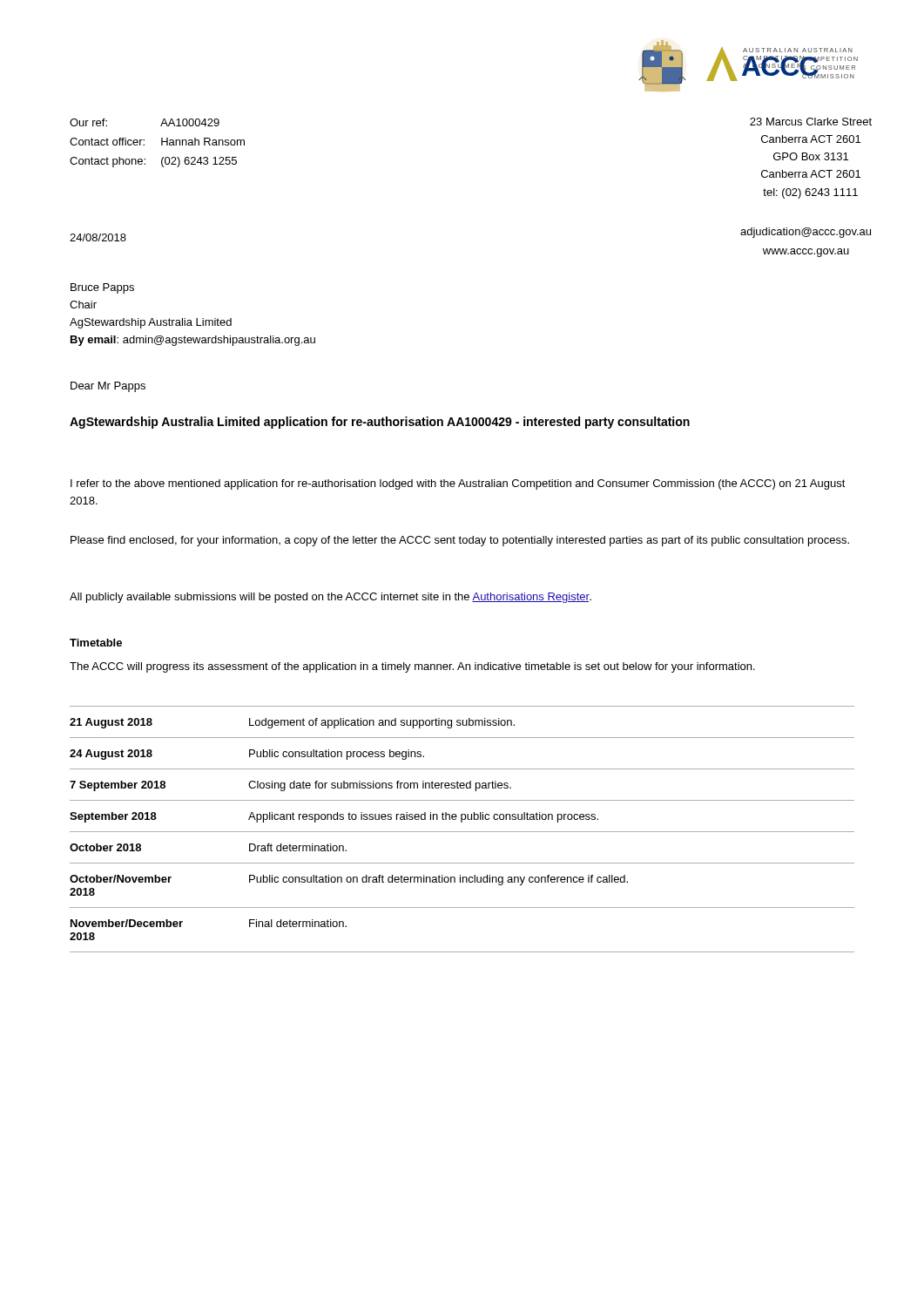The image size is (924, 1307).
Task: Click the section header that begins "AgStewardship Australia Limited"
Action: tap(380, 422)
